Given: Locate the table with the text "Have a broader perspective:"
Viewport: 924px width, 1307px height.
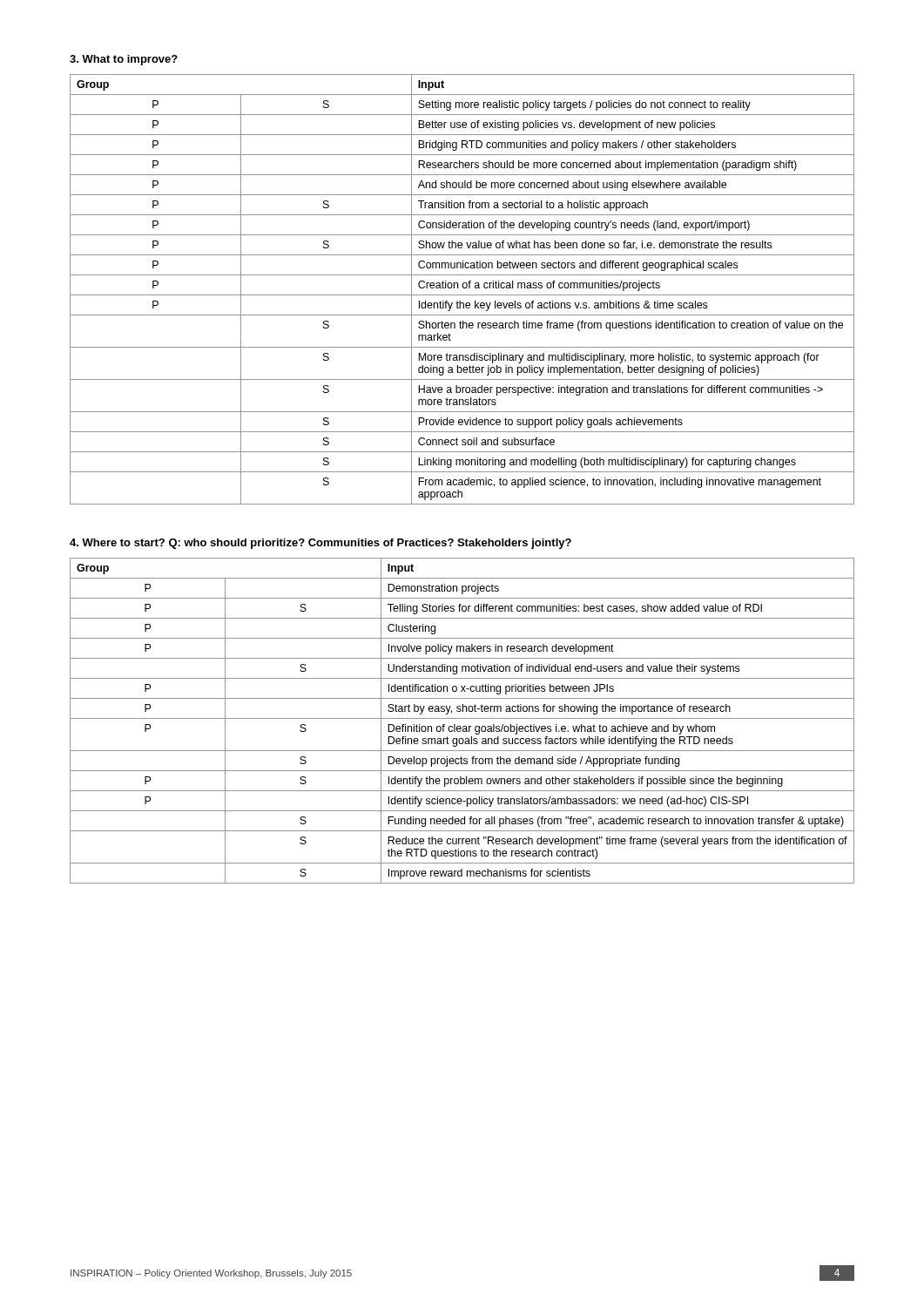Looking at the screenshot, I should point(462,289).
